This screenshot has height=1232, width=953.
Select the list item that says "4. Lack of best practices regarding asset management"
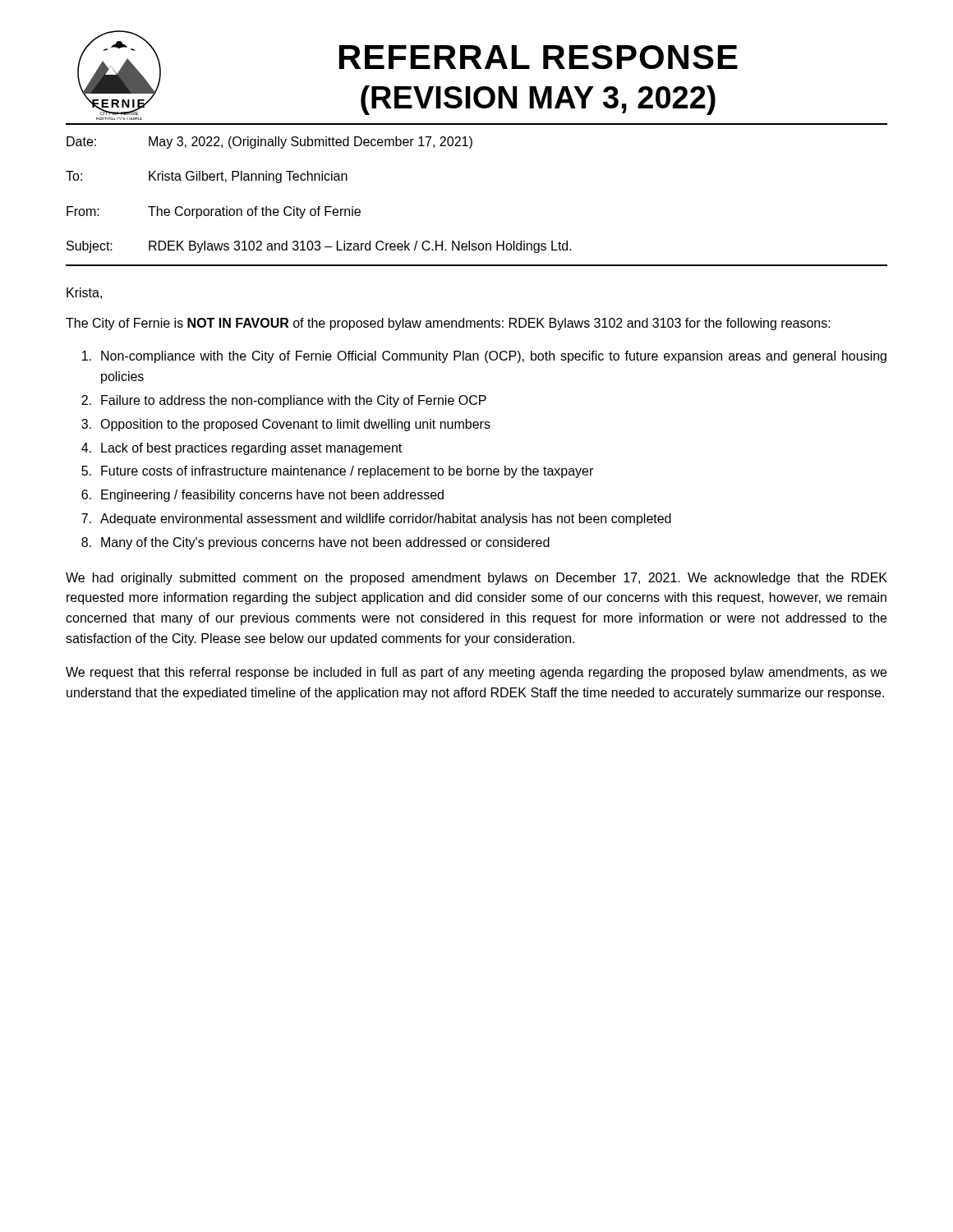(x=242, y=449)
